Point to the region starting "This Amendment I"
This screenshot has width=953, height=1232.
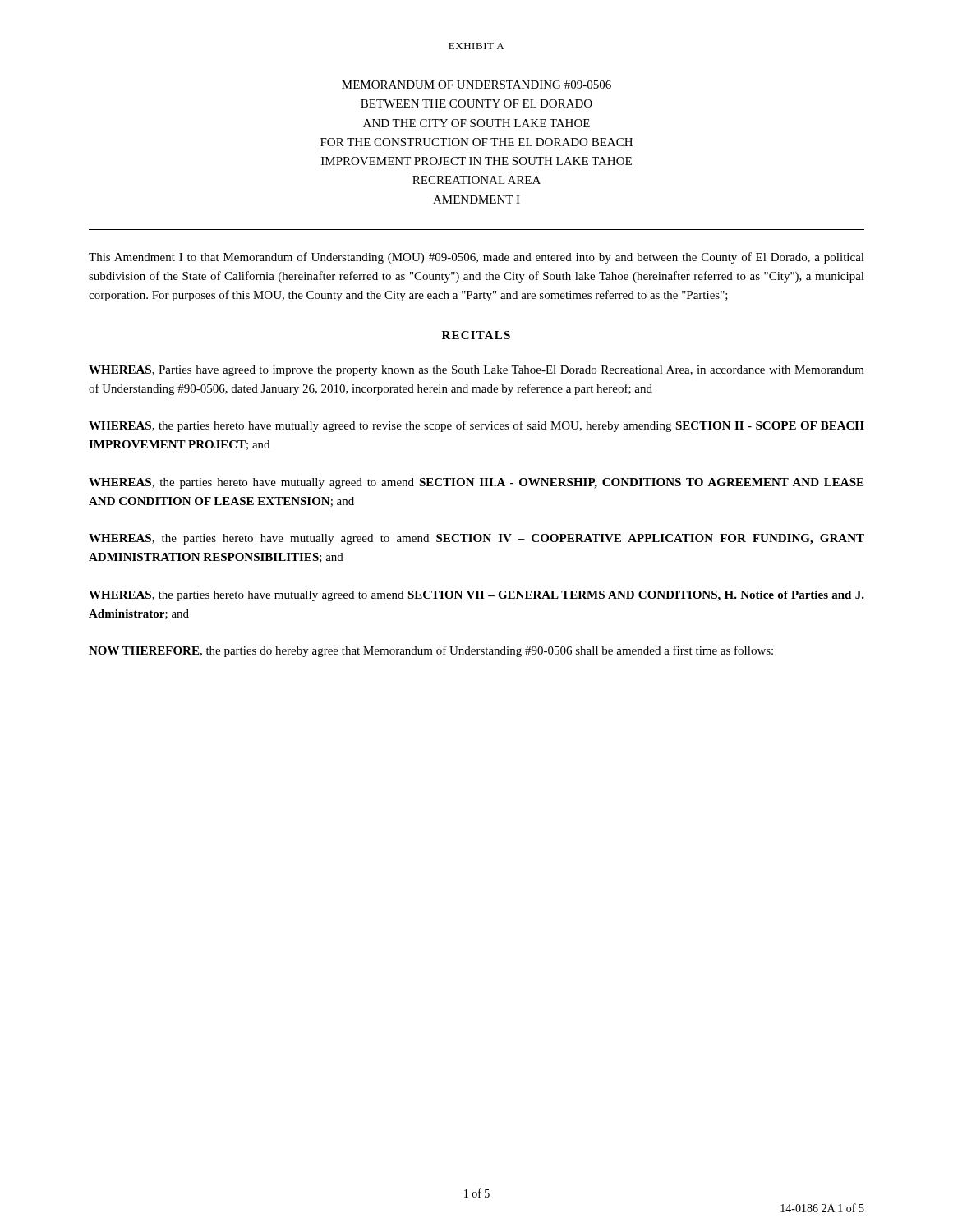click(x=476, y=276)
